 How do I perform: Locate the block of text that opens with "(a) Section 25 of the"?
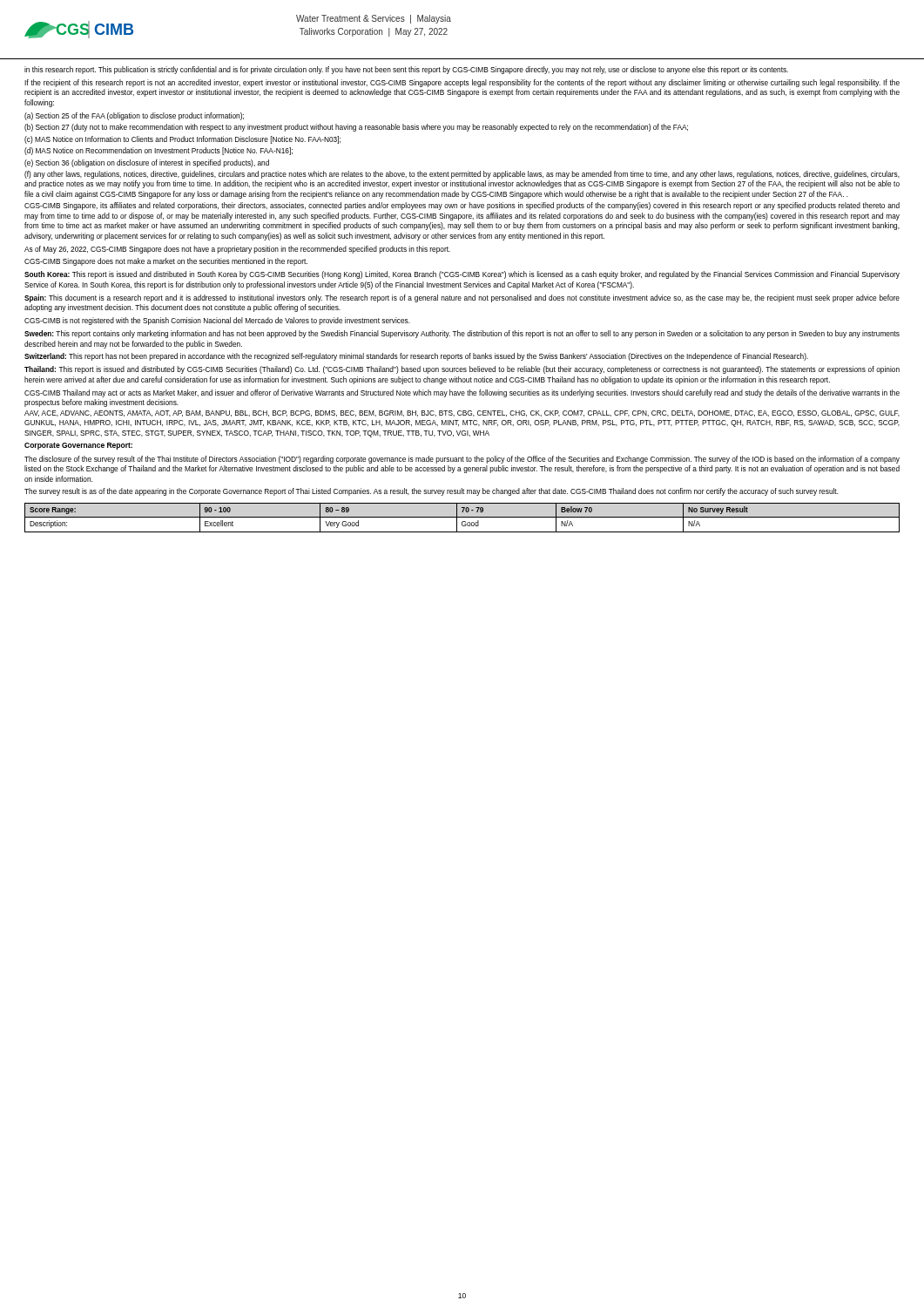462,116
